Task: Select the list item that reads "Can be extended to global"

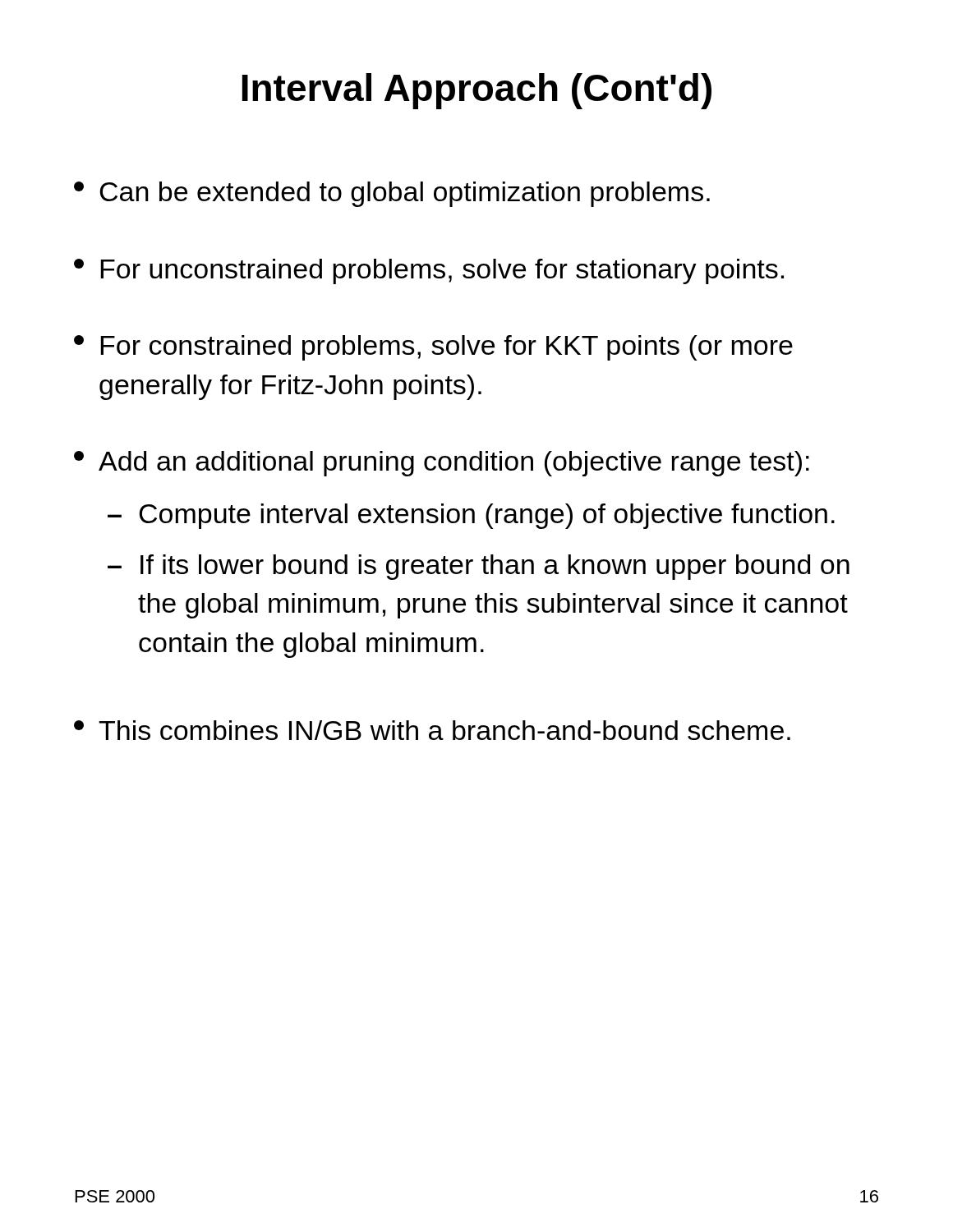Action: click(476, 192)
